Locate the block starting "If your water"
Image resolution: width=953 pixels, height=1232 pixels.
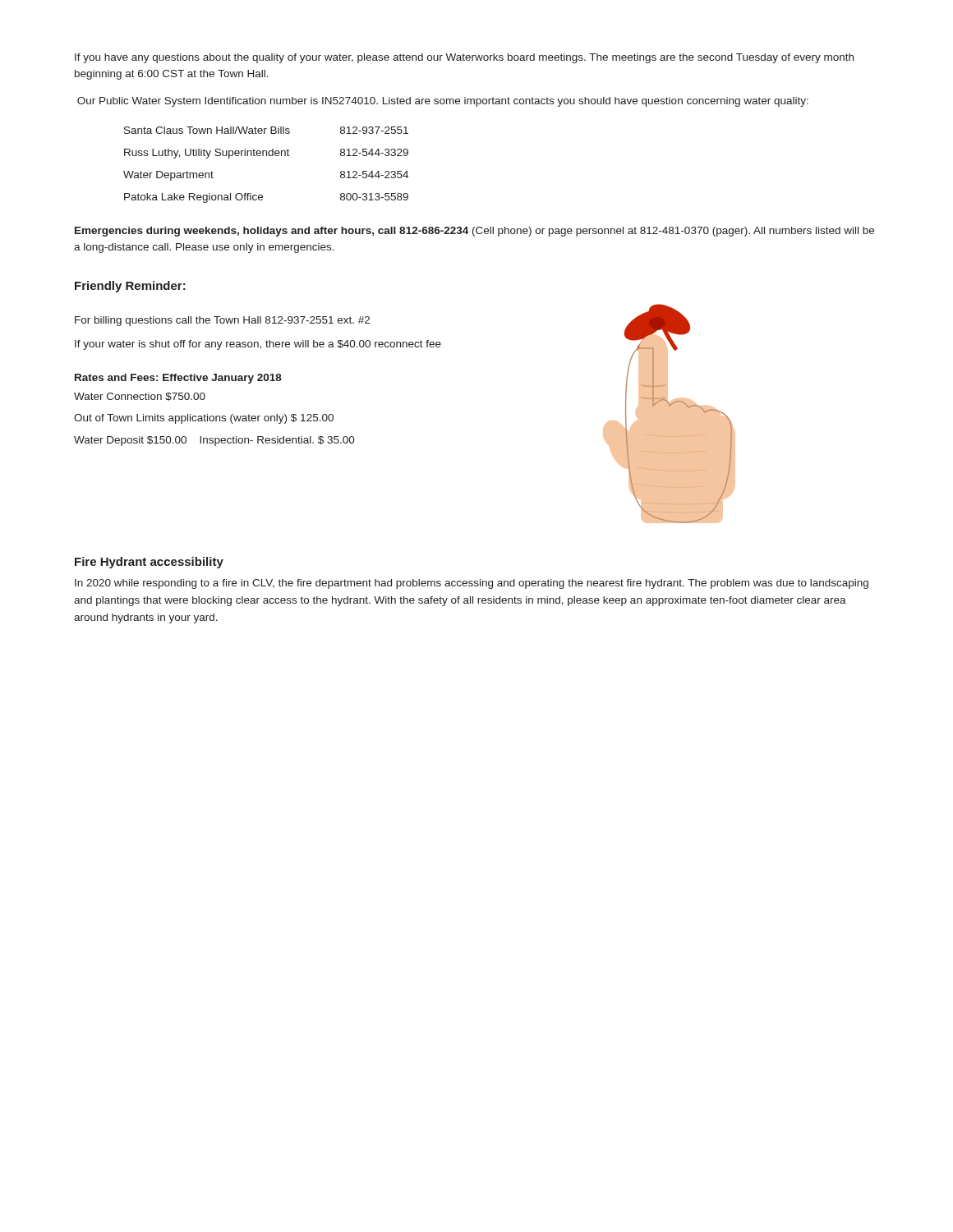point(258,344)
